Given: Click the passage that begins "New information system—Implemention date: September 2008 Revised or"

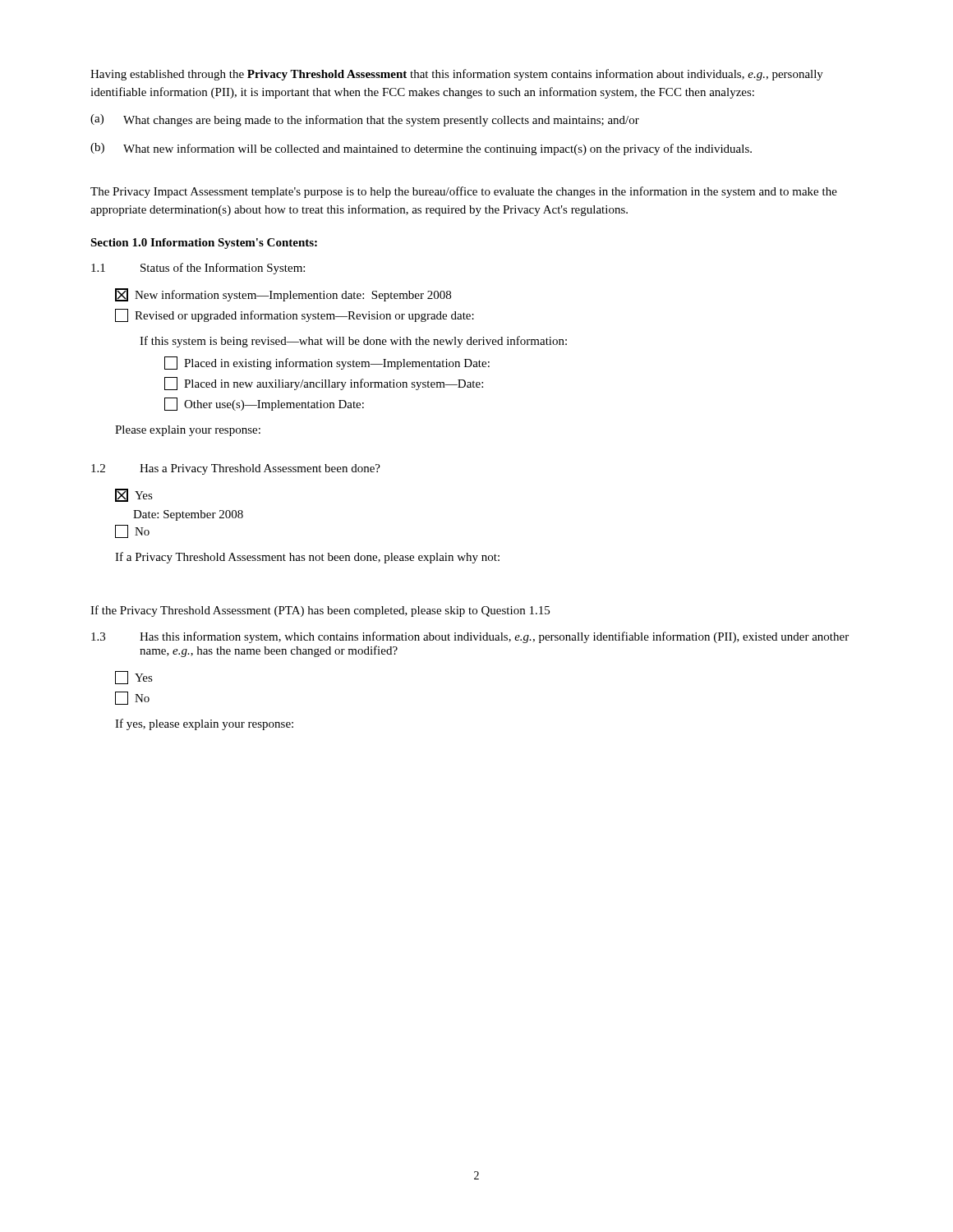Looking at the screenshot, I should pos(283,295).
